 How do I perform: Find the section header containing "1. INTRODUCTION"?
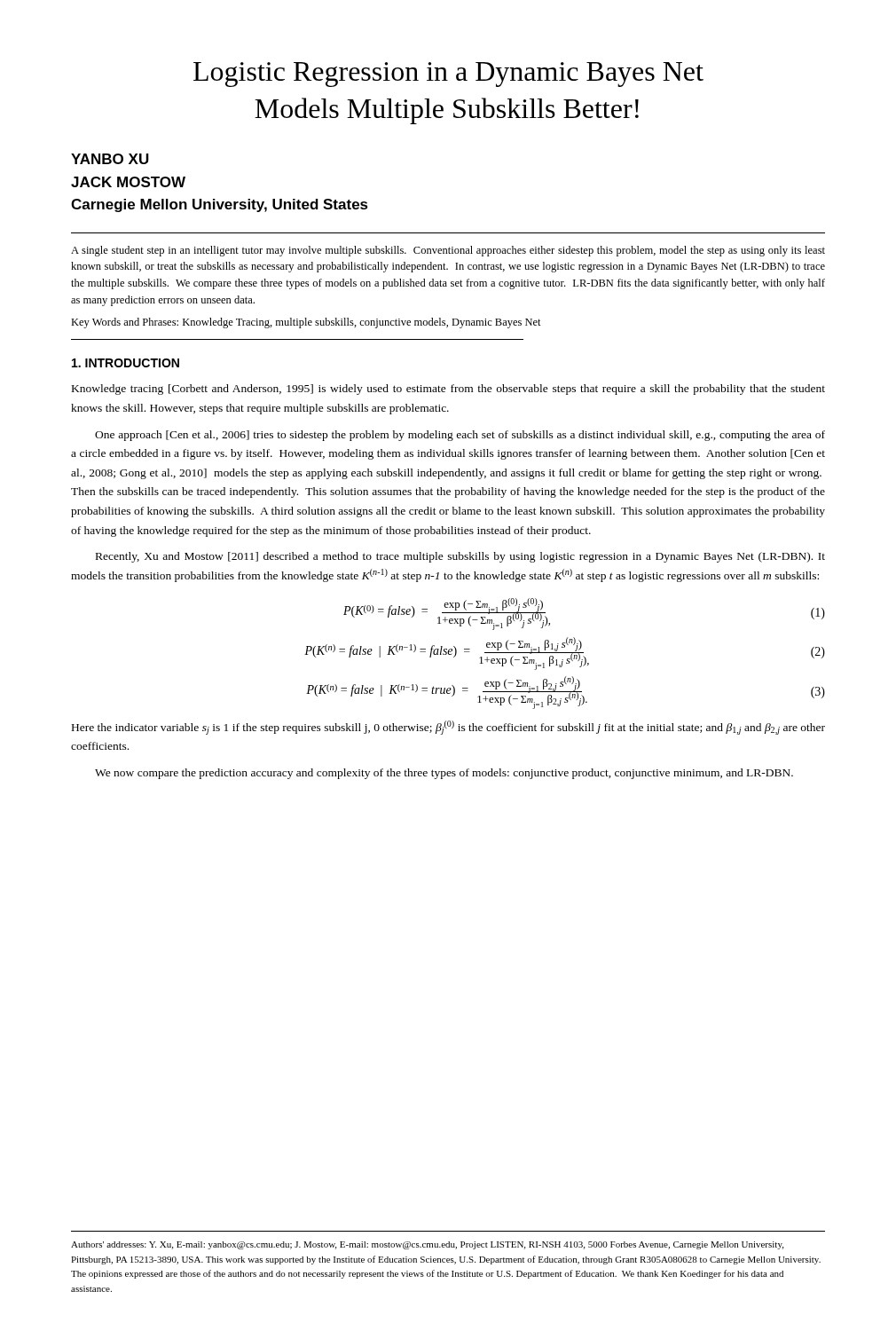(125, 363)
